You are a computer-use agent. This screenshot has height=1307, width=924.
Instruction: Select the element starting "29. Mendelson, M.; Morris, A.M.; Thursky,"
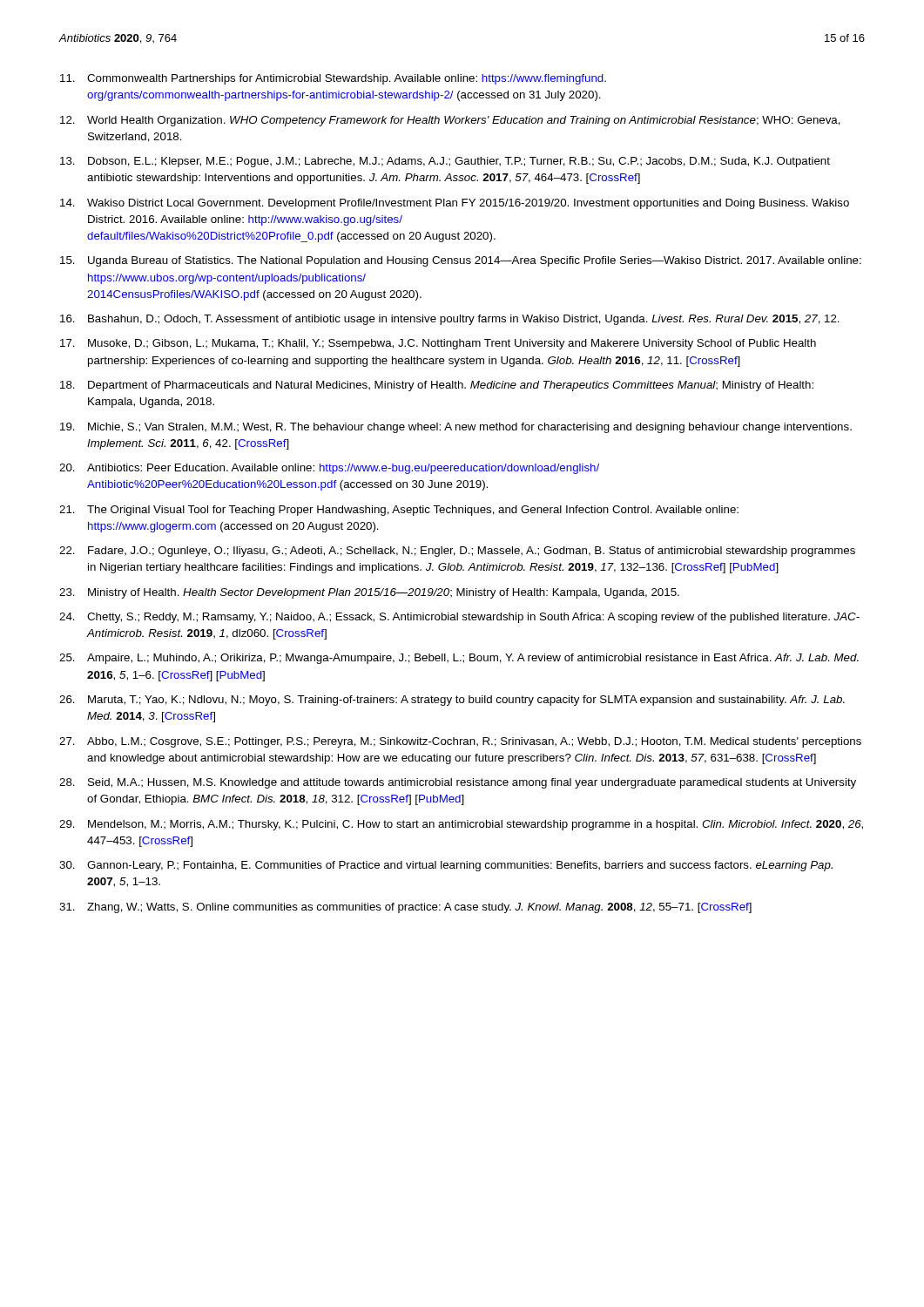pyautogui.click(x=462, y=832)
